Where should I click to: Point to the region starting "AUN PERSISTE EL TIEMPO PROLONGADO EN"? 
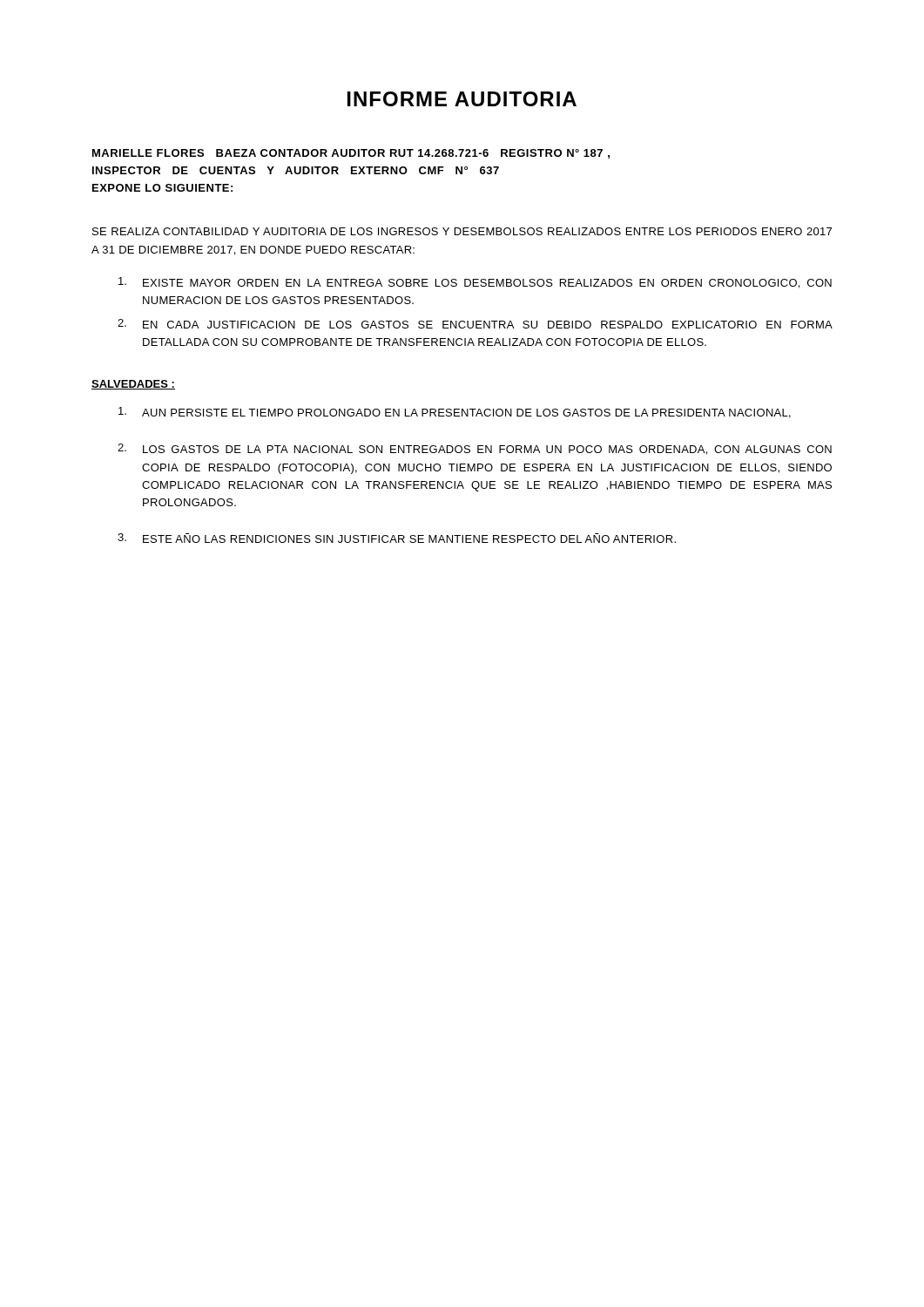point(475,413)
